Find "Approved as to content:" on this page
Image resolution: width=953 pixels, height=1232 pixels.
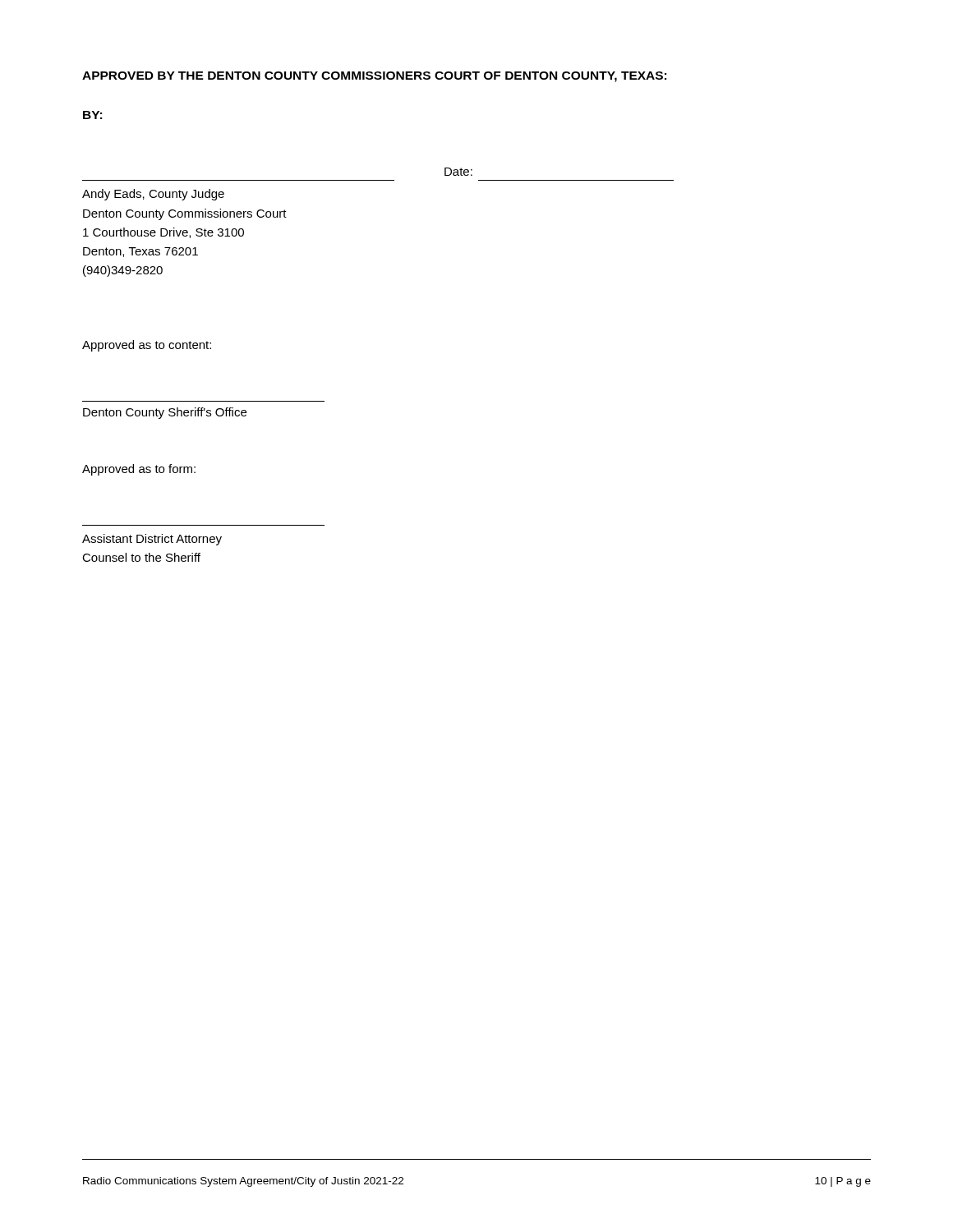click(x=147, y=344)
